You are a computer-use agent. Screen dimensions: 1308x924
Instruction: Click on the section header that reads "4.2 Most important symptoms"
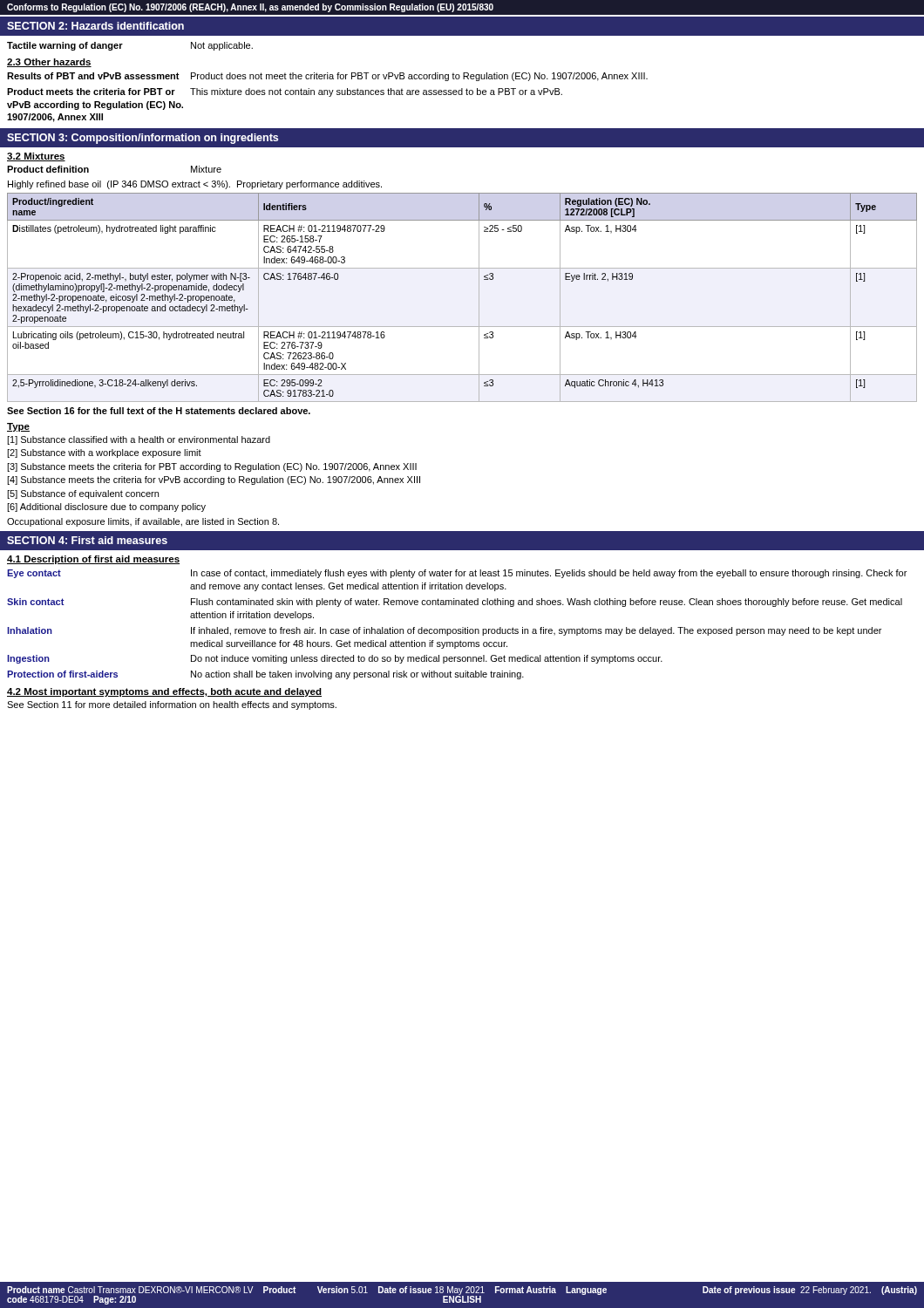[x=164, y=692]
